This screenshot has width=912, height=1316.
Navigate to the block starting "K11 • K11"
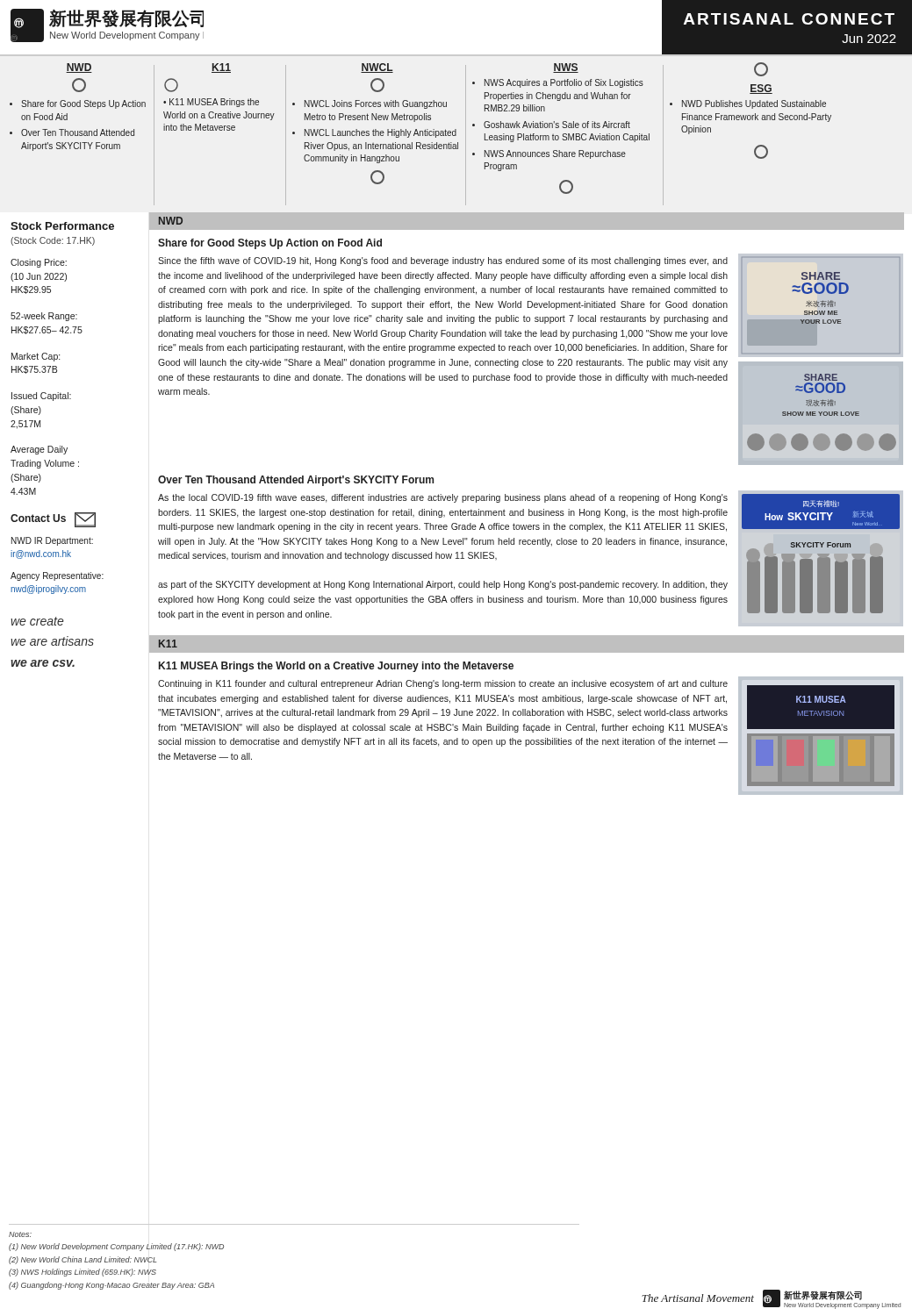tap(221, 98)
